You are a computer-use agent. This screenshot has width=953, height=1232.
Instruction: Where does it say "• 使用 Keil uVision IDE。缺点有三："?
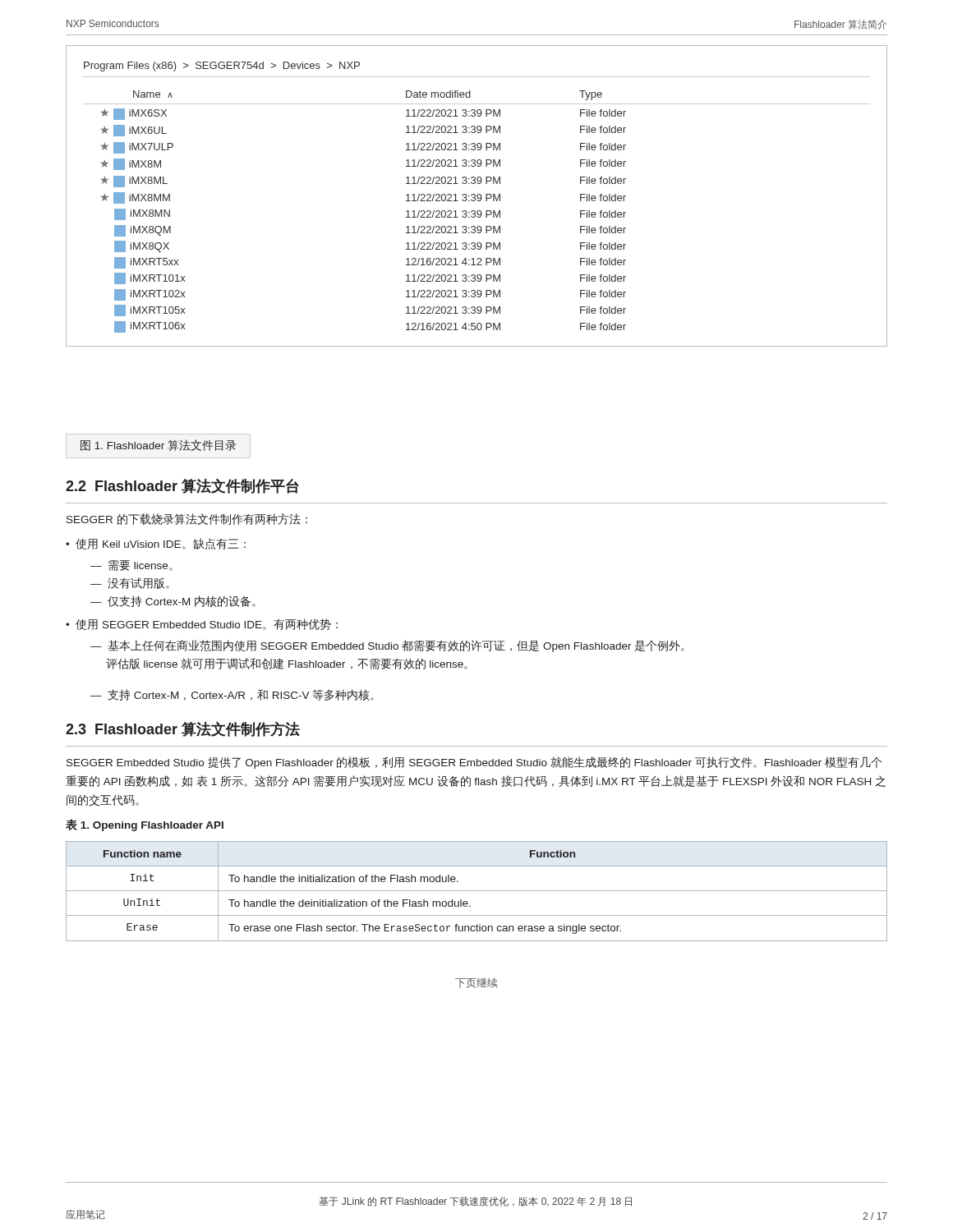point(158,544)
